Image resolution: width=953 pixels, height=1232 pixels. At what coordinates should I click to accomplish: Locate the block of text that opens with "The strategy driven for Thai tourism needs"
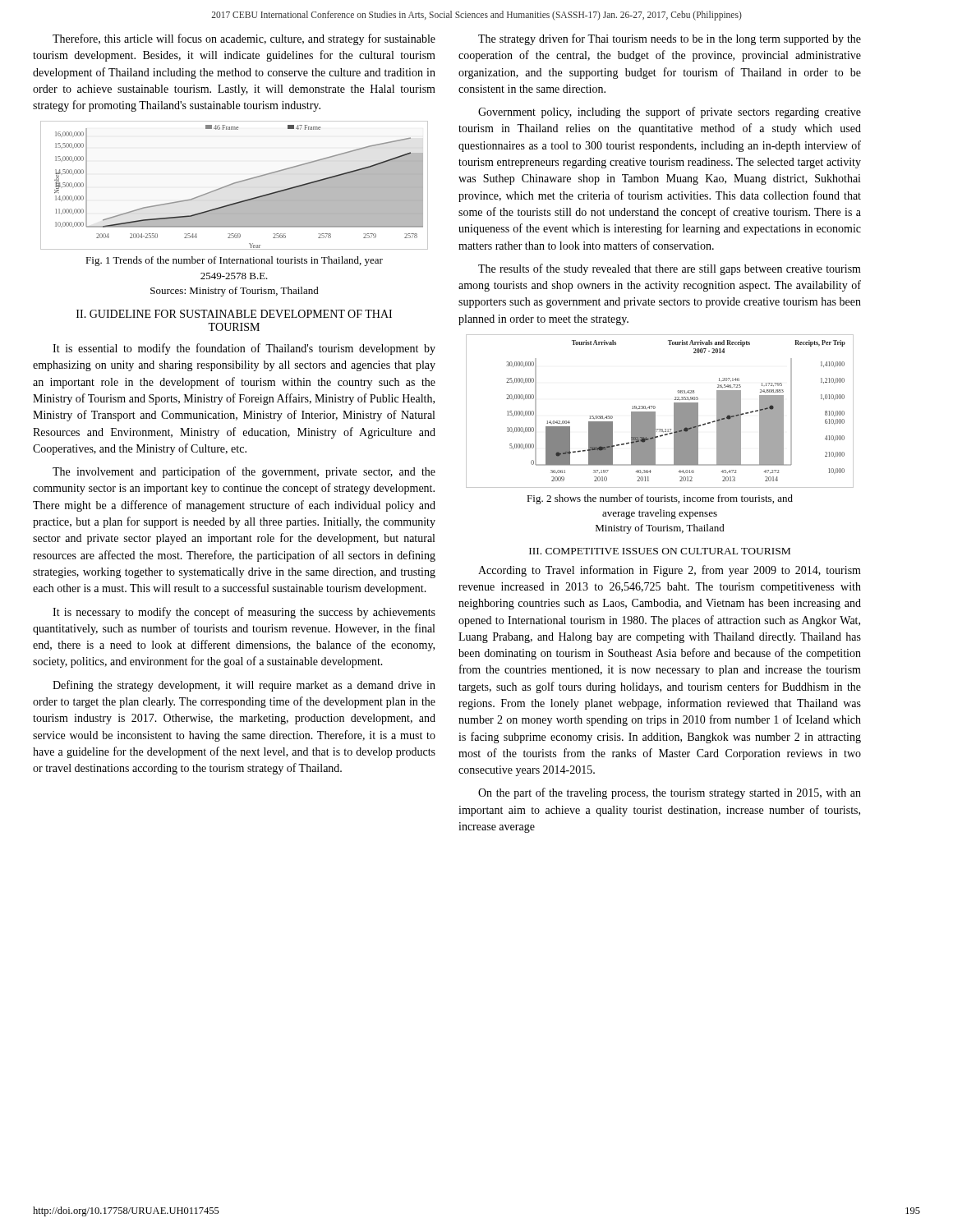[660, 65]
